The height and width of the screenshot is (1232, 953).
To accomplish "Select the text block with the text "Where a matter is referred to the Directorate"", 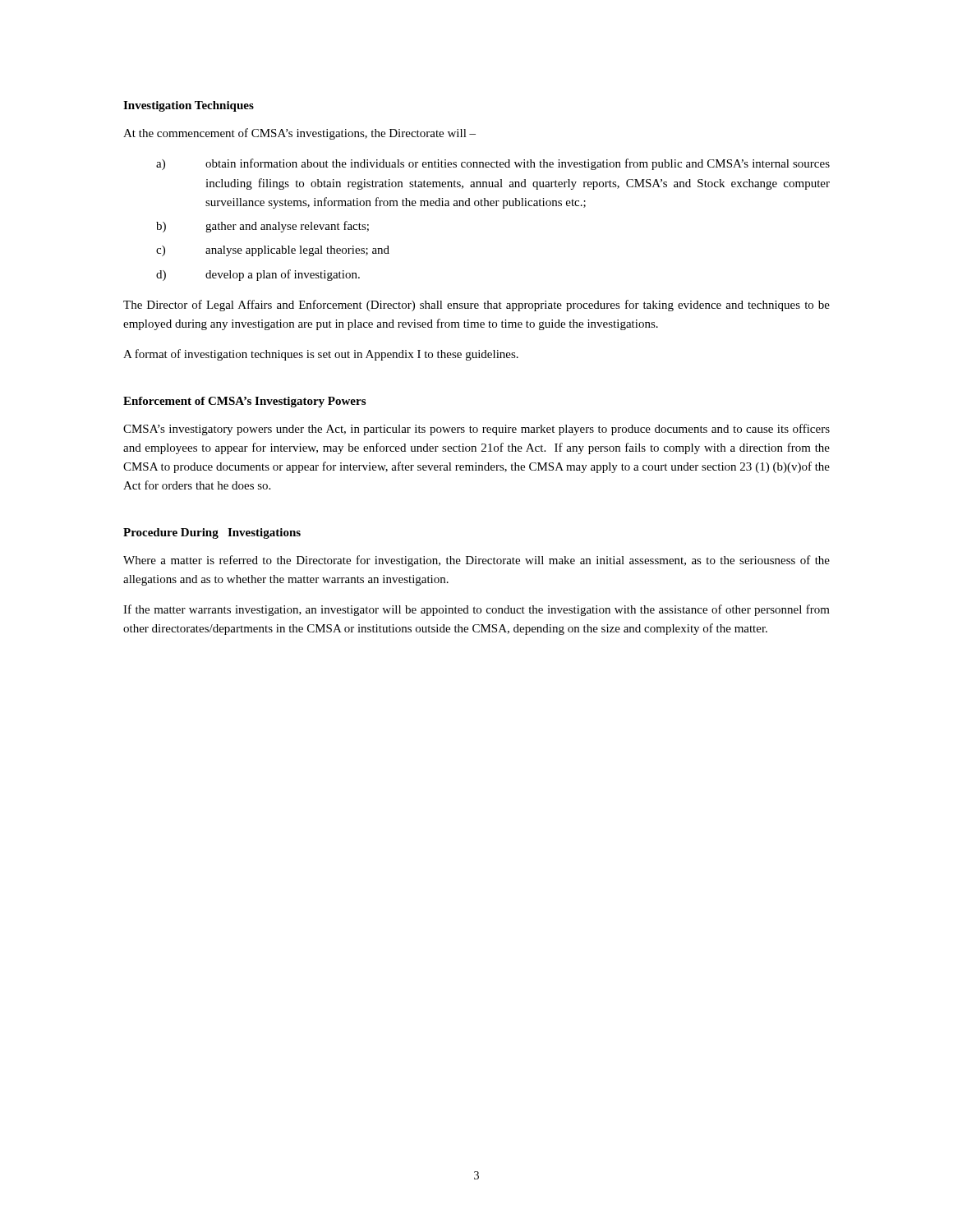I will (x=476, y=569).
